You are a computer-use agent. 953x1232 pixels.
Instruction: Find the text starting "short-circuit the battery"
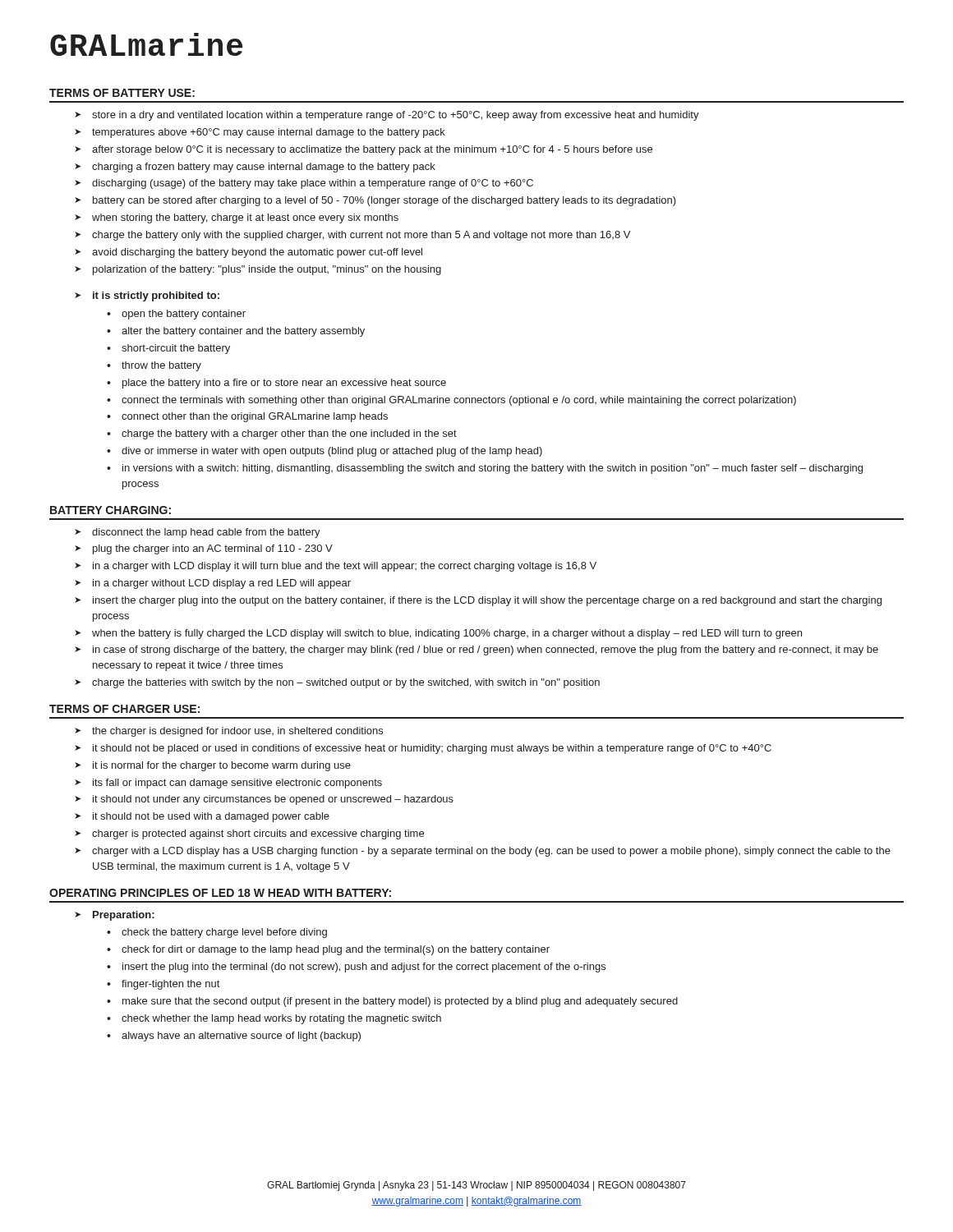click(x=176, y=348)
